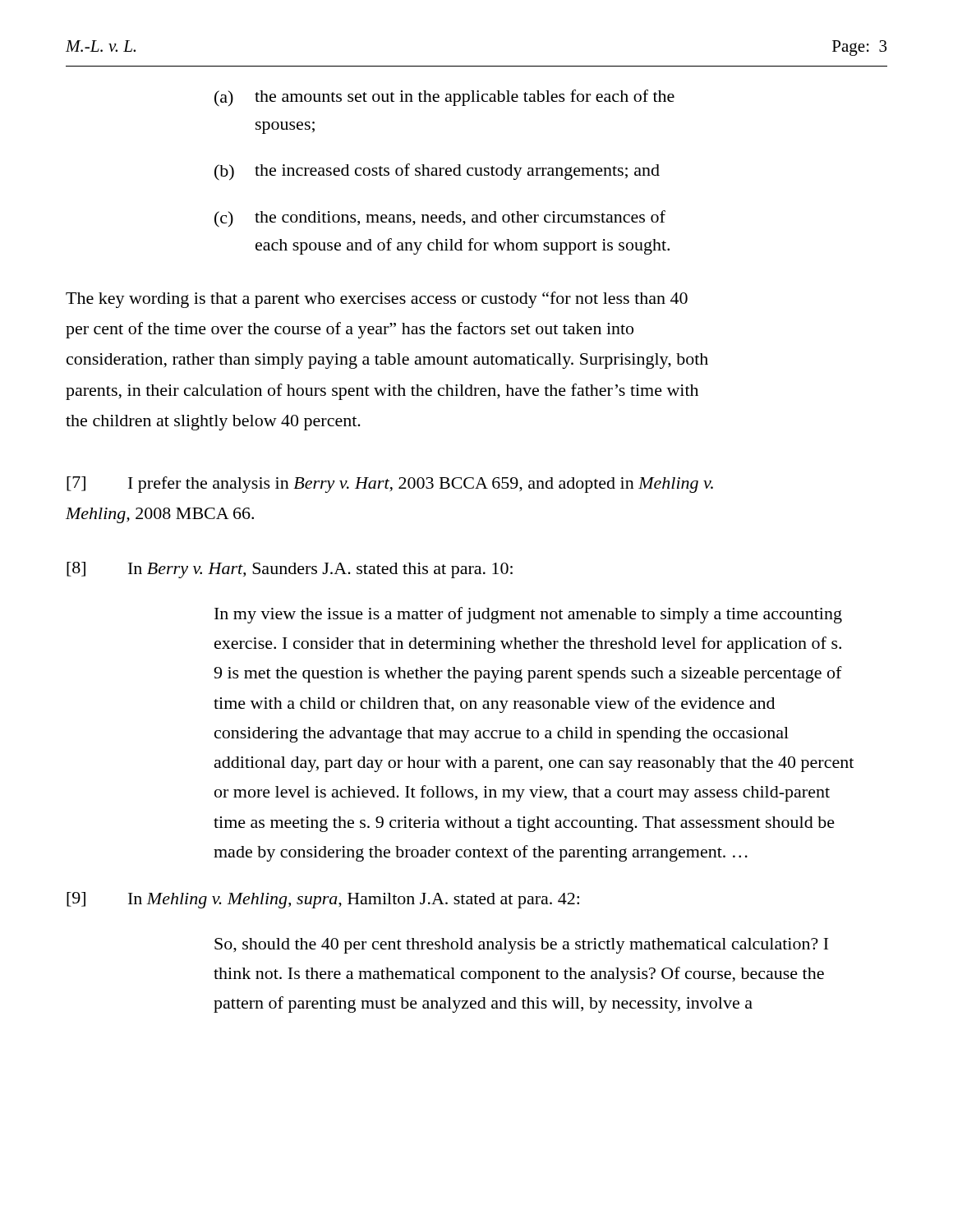The height and width of the screenshot is (1232, 953).
Task: Click on the element starting "[9] In Mehling v. Mehling, supra,"
Action: (476, 899)
